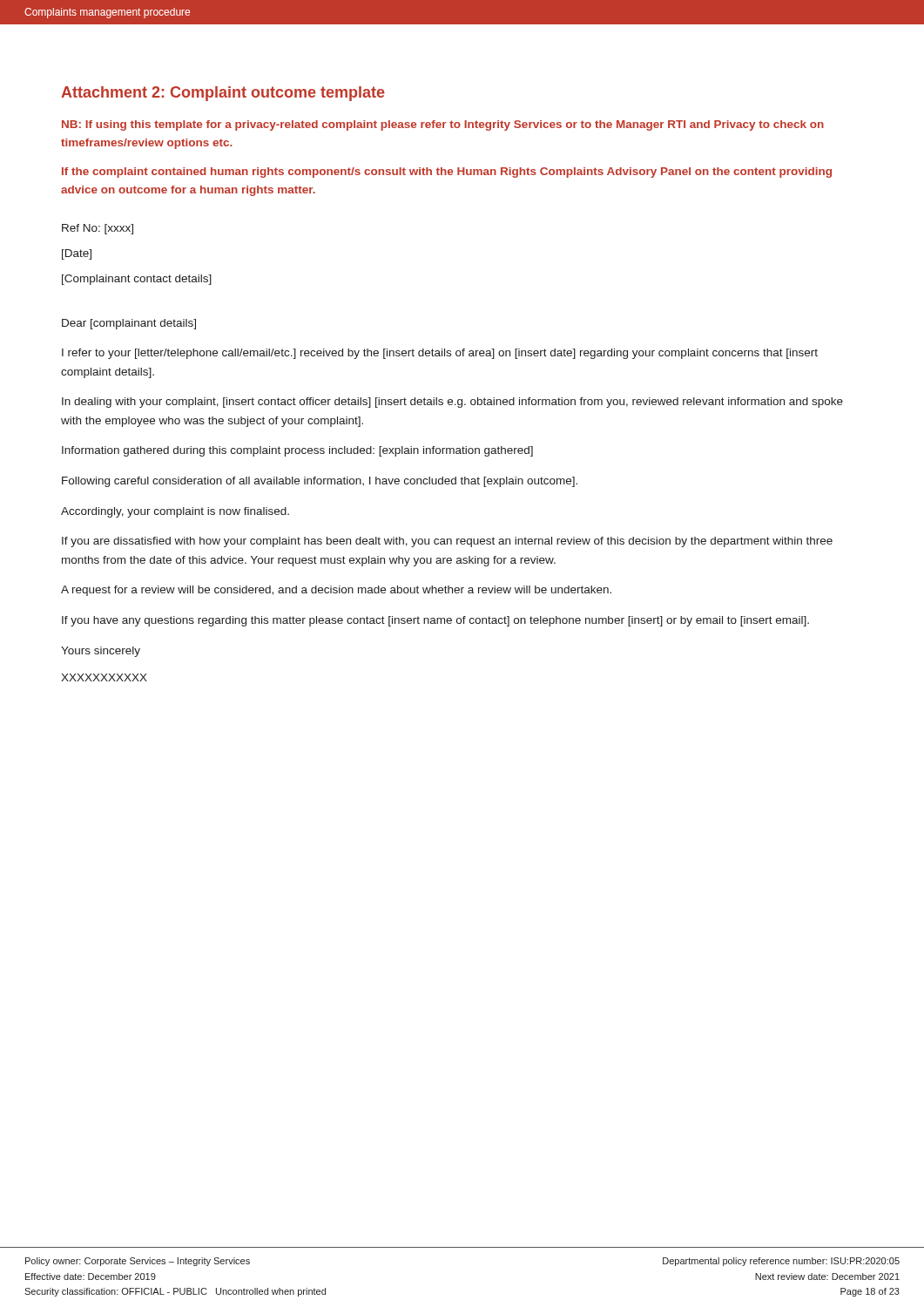Find "Ref No: [xxxx]" on this page

click(98, 228)
